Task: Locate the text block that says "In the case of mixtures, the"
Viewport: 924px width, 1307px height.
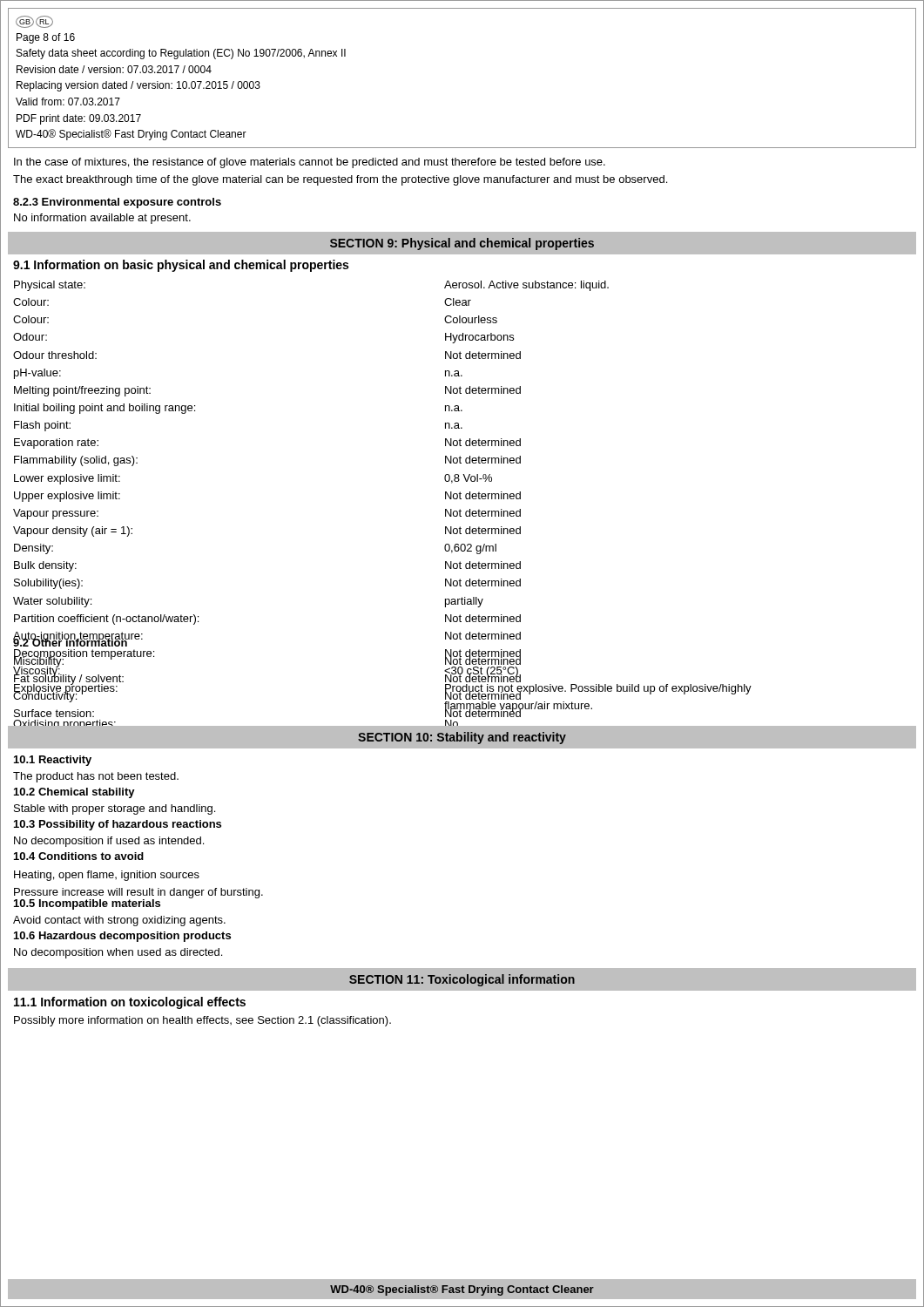Action: [341, 170]
